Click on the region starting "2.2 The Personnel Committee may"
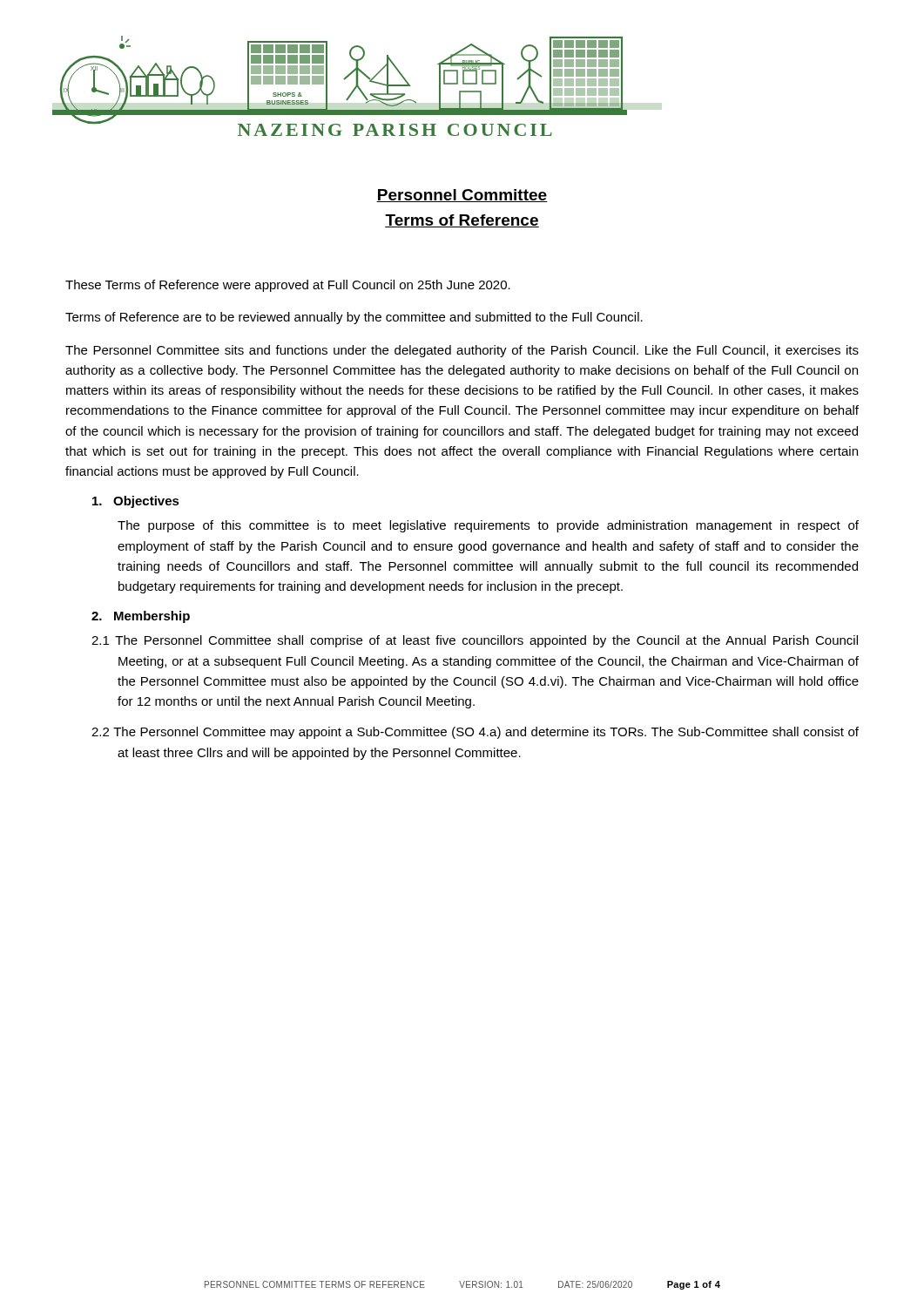 point(475,742)
